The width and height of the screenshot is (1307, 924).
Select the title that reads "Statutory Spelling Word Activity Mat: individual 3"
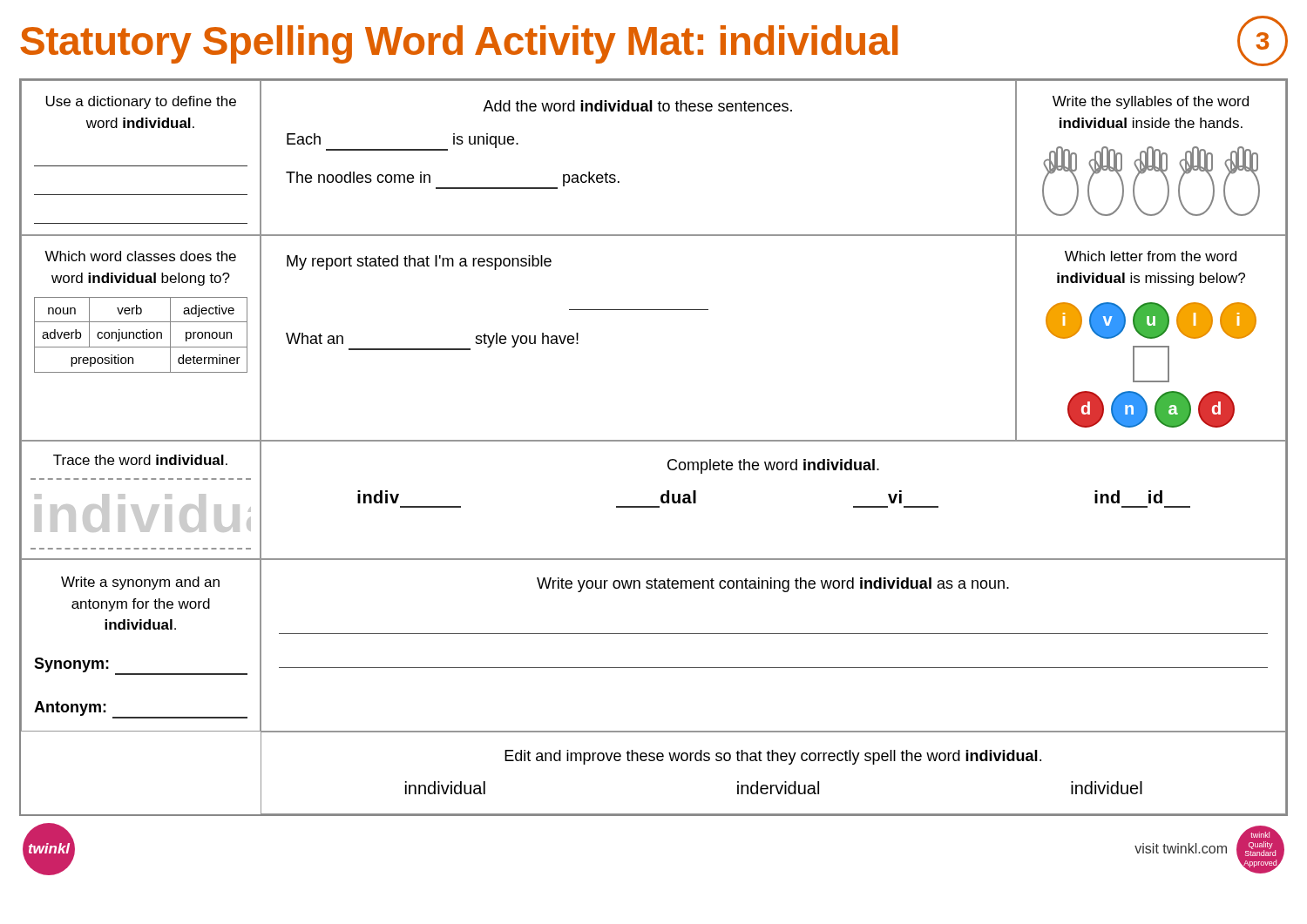point(654,41)
